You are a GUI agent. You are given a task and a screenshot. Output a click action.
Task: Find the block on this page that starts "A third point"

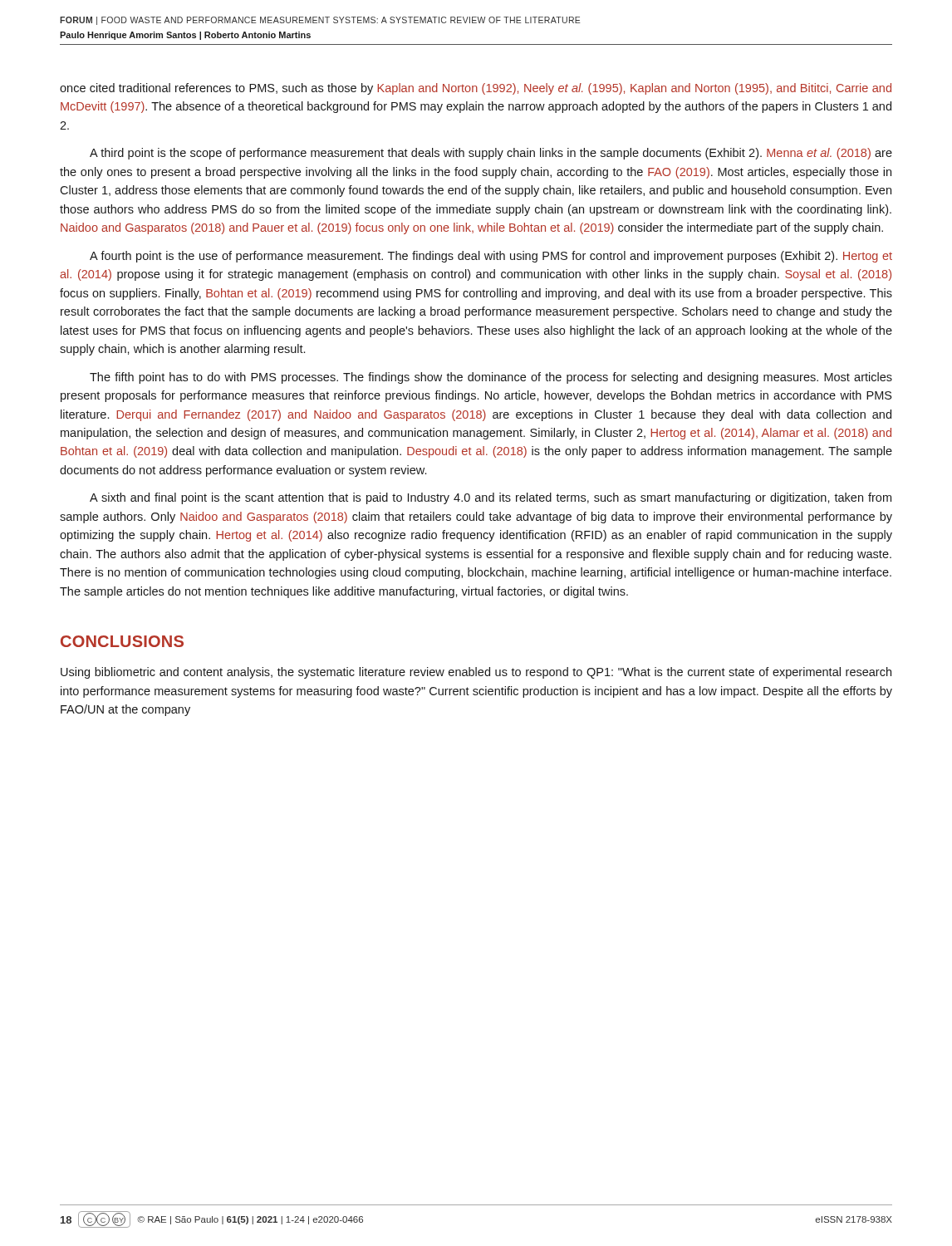pyautogui.click(x=476, y=191)
